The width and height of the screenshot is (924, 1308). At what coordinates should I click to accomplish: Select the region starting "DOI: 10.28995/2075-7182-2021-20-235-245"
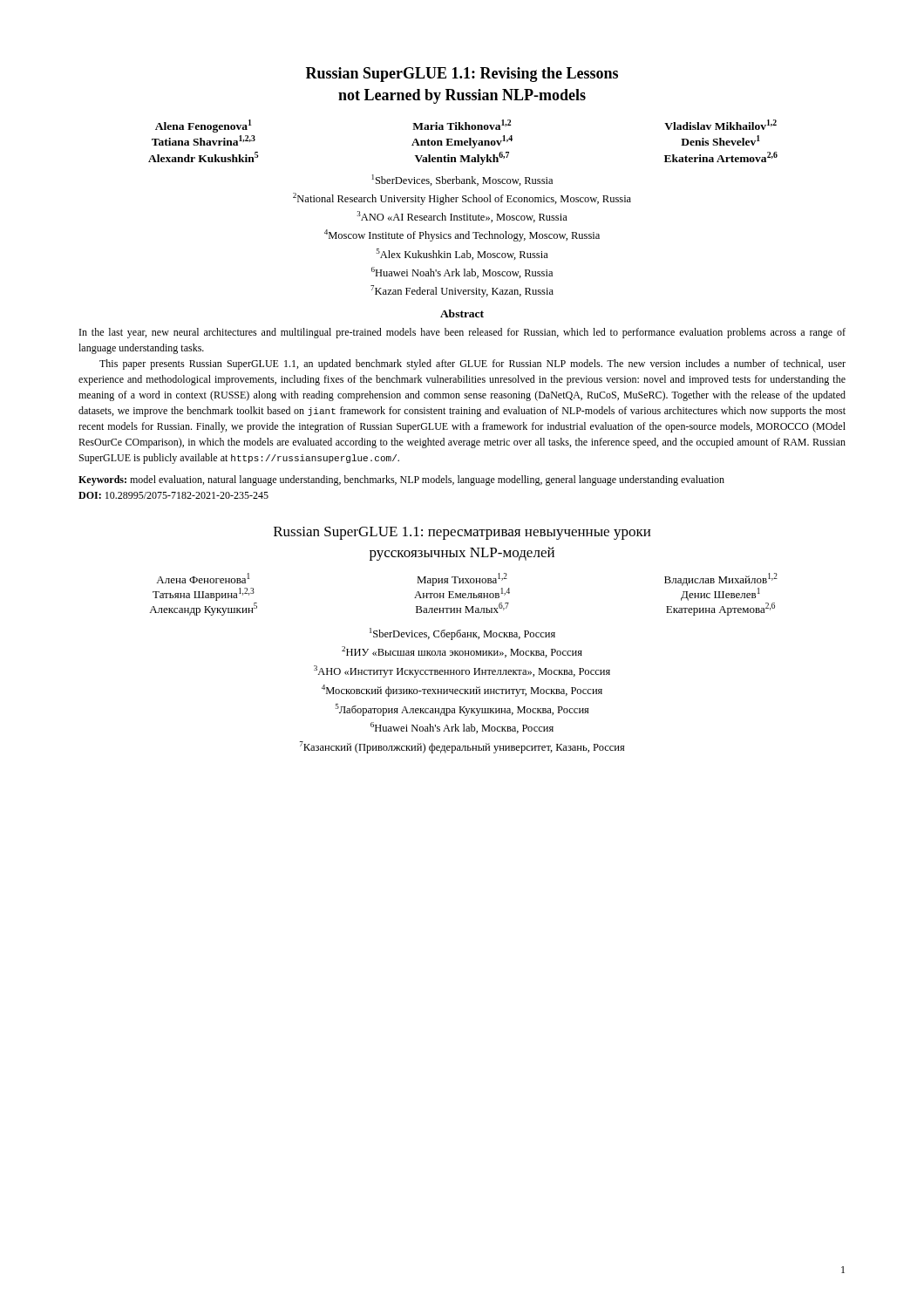coord(173,495)
